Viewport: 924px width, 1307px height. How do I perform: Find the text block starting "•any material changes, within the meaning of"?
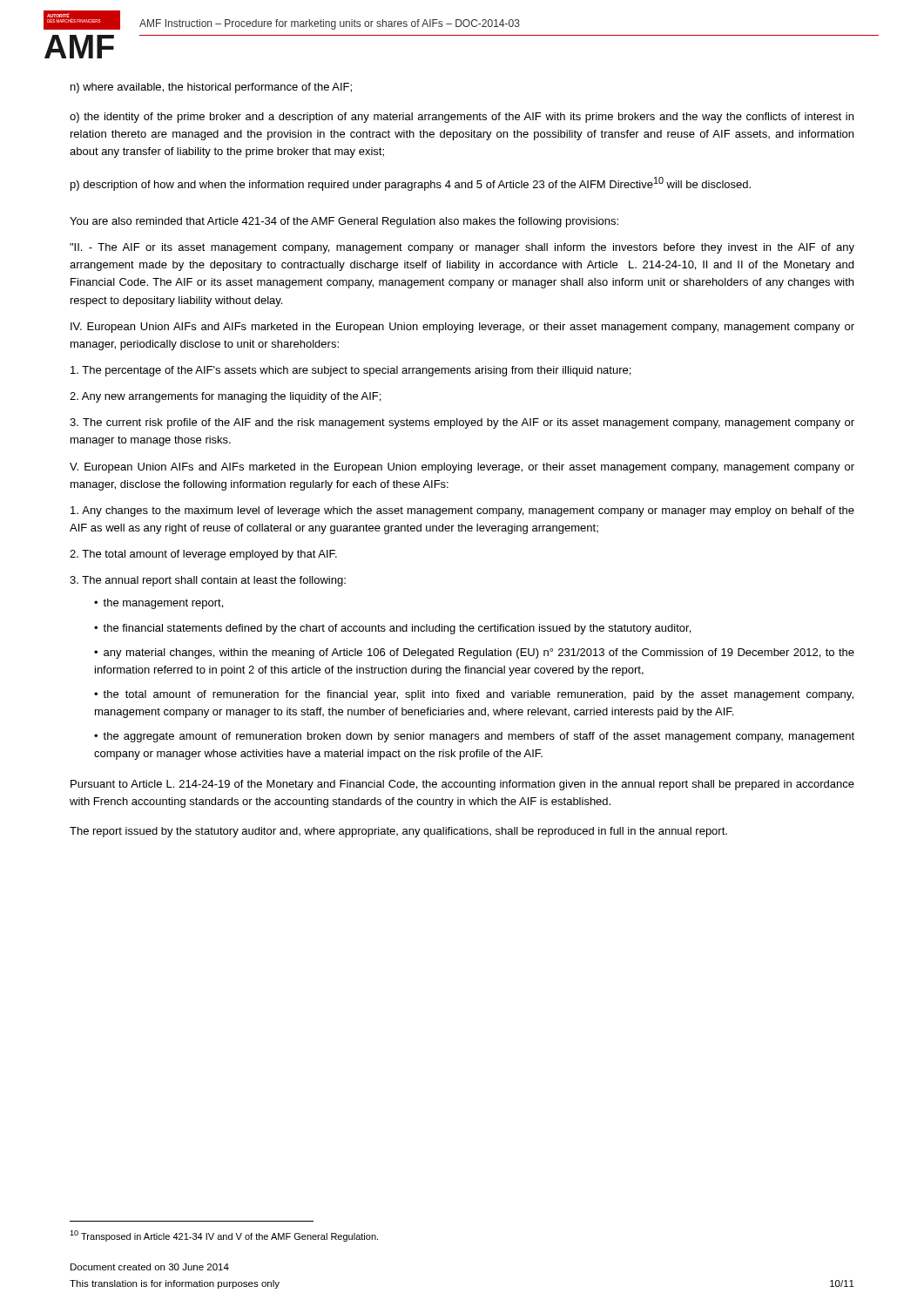click(474, 660)
